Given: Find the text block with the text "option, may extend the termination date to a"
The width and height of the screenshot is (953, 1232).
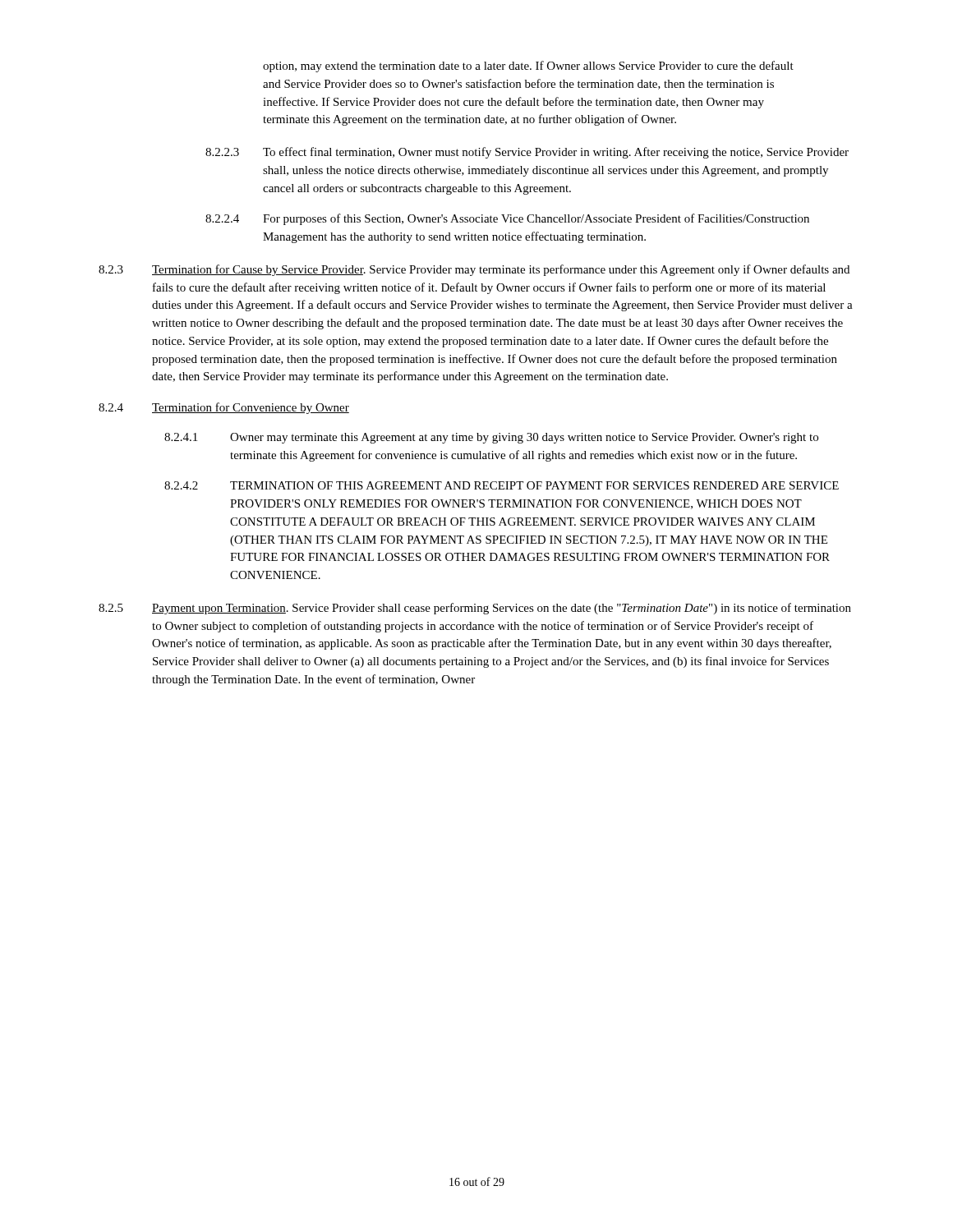Looking at the screenshot, I should pos(528,93).
